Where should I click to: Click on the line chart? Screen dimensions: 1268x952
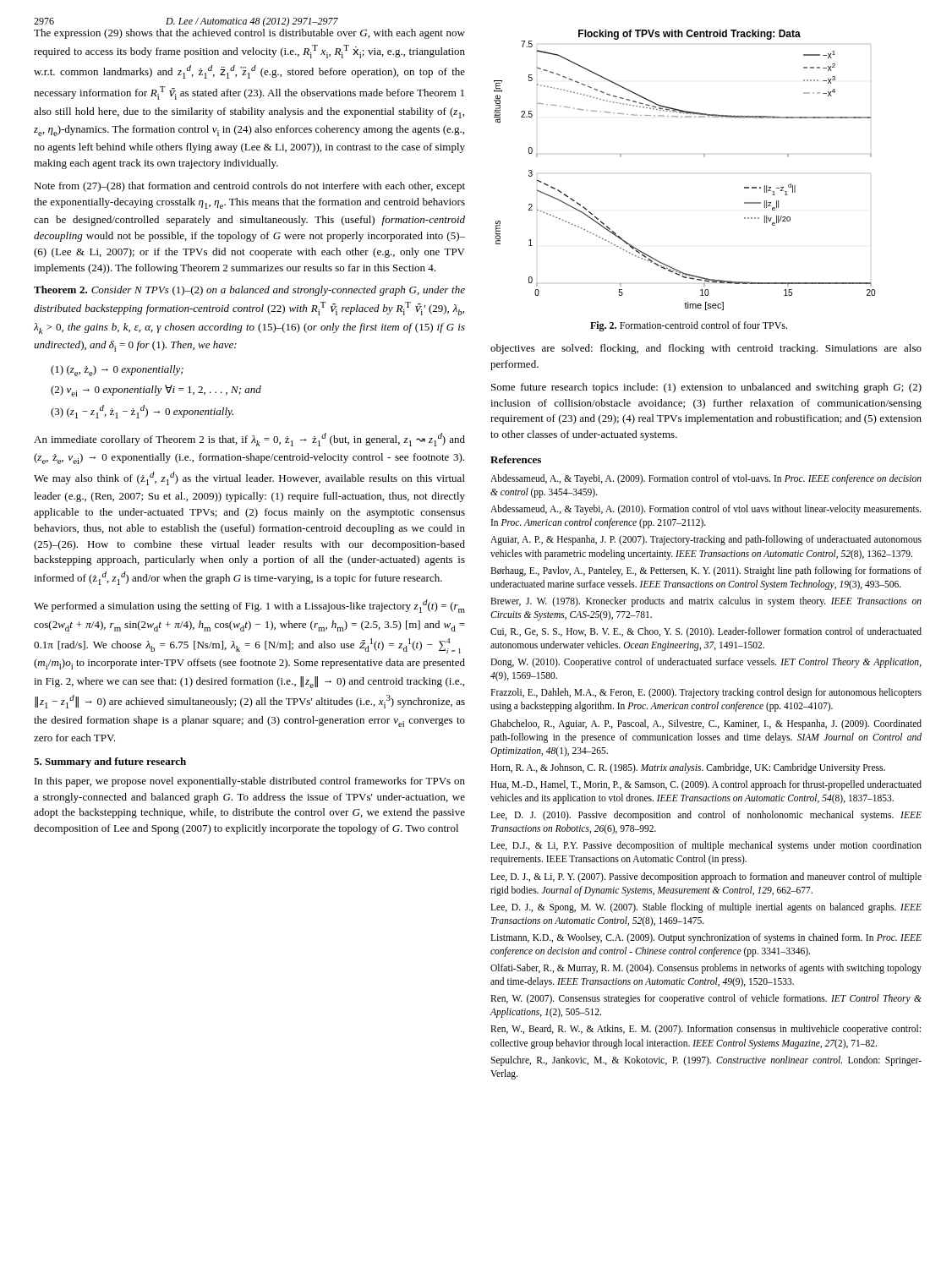pos(689,171)
